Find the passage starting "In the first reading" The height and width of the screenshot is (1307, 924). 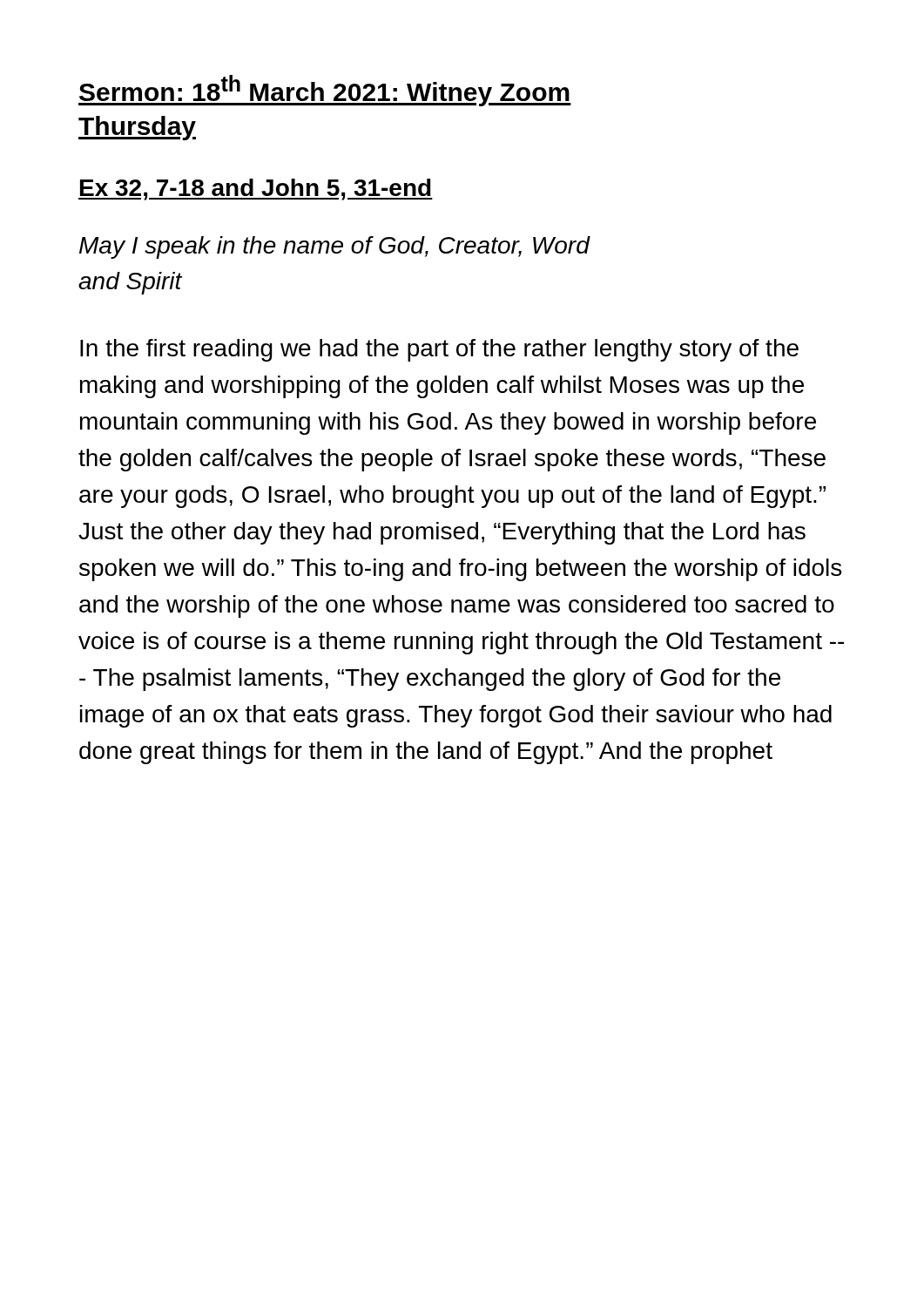coord(462,550)
